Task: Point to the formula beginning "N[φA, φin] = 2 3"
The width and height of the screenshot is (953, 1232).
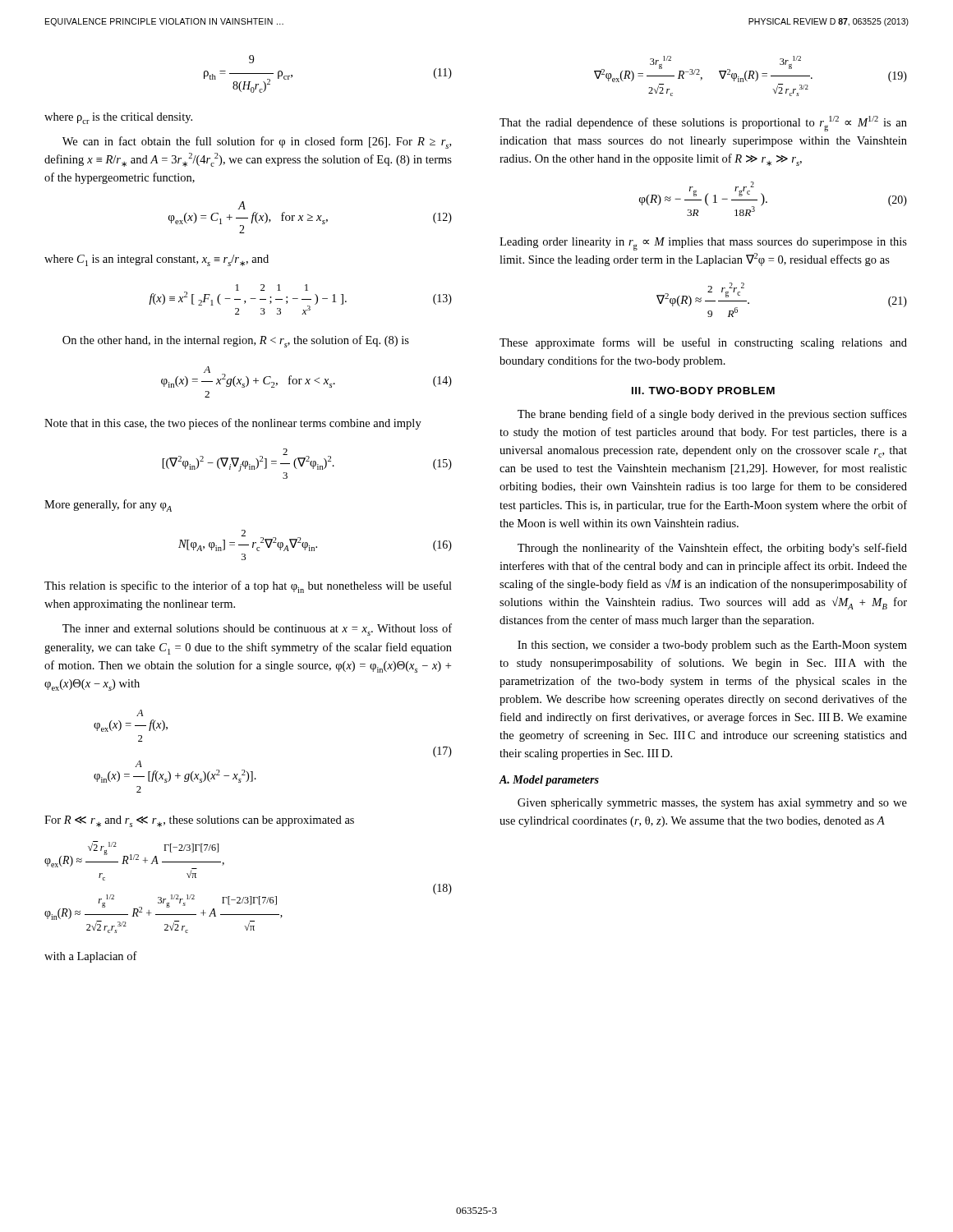Action: pos(315,545)
